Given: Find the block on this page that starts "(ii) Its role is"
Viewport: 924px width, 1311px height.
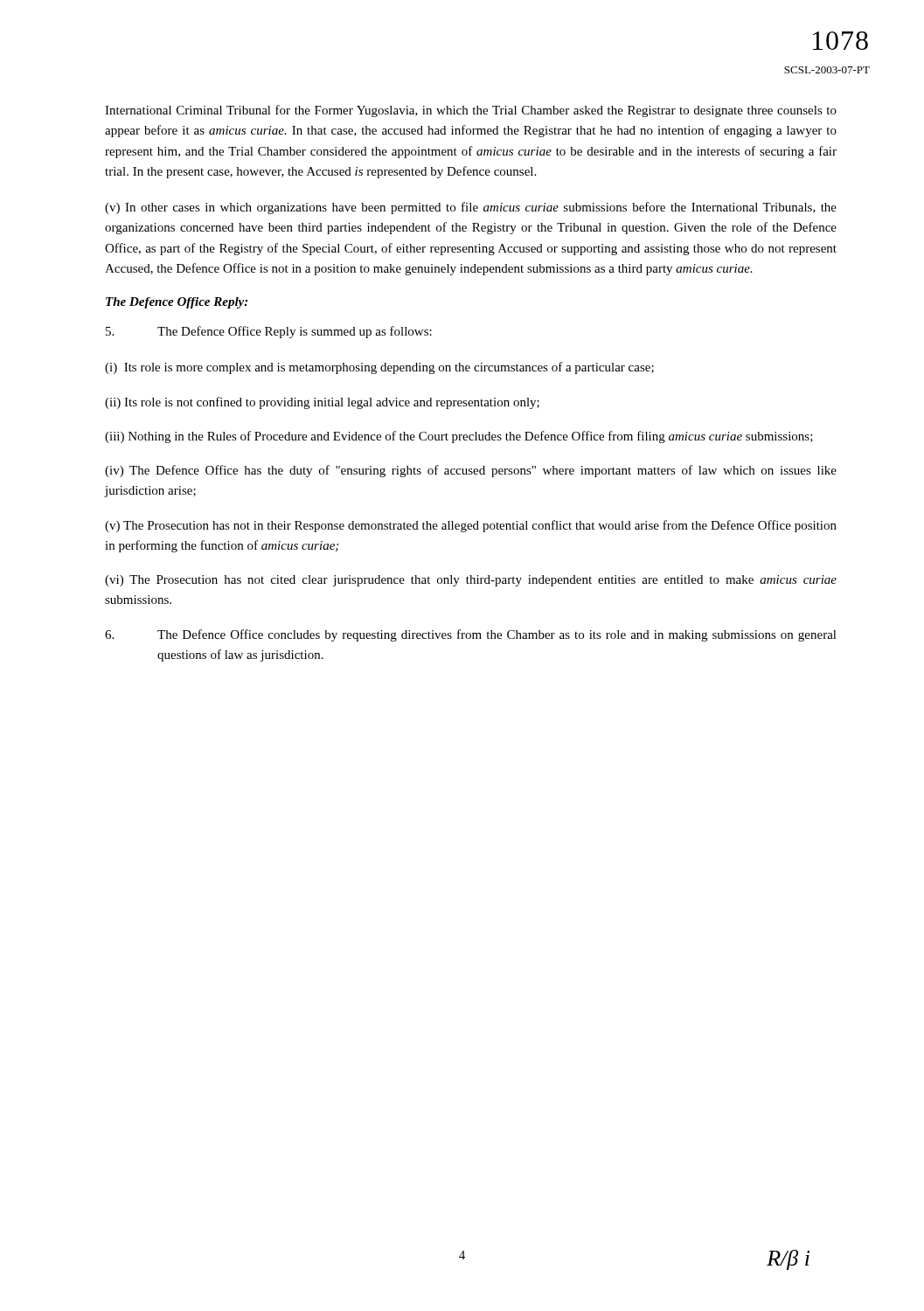Looking at the screenshot, I should (x=322, y=402).
